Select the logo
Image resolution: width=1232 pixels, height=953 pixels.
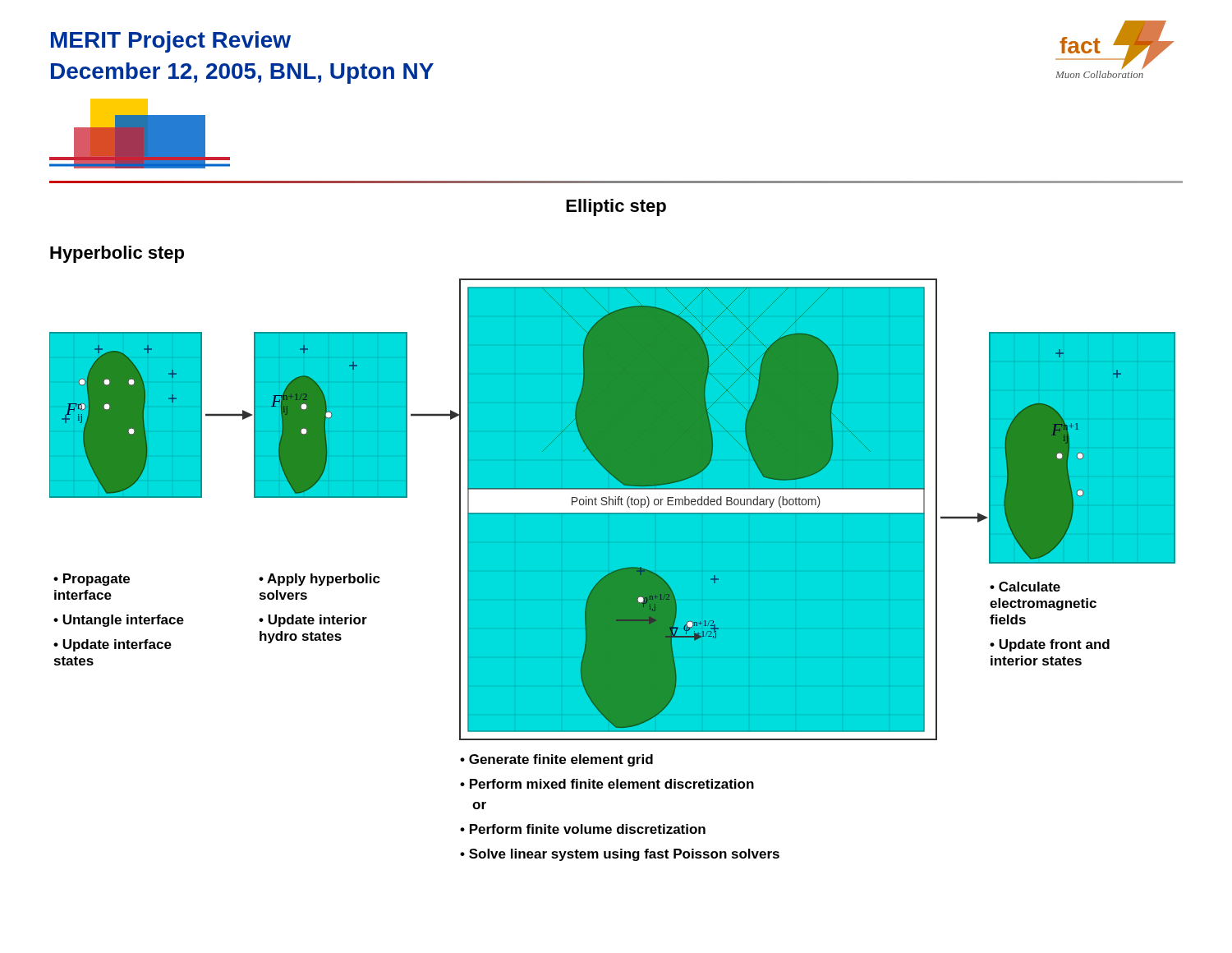click(x=1117, y=53)
